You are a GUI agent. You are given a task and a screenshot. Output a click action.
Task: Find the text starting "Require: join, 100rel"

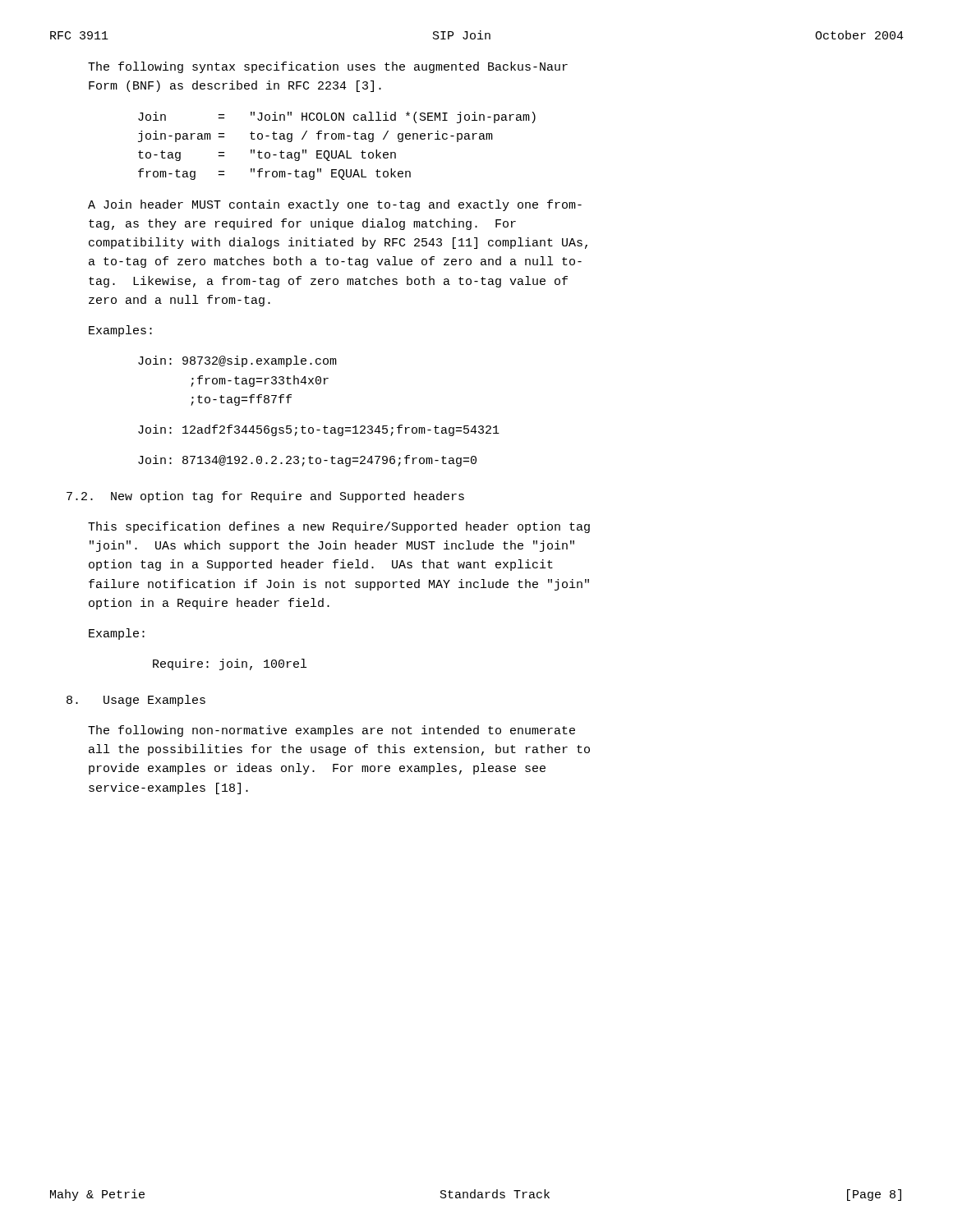211,665
